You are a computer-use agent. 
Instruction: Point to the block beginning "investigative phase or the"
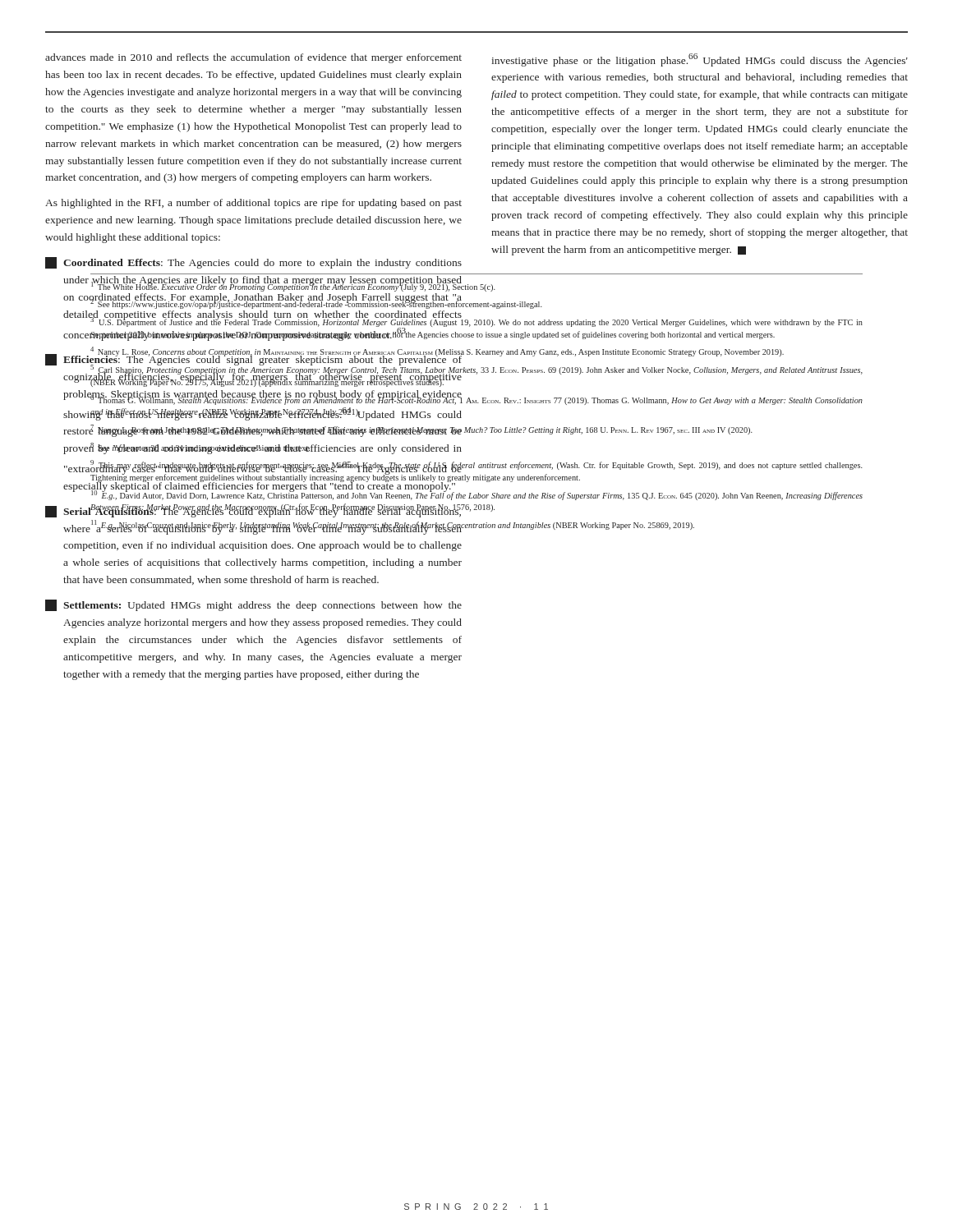point(700,154)
